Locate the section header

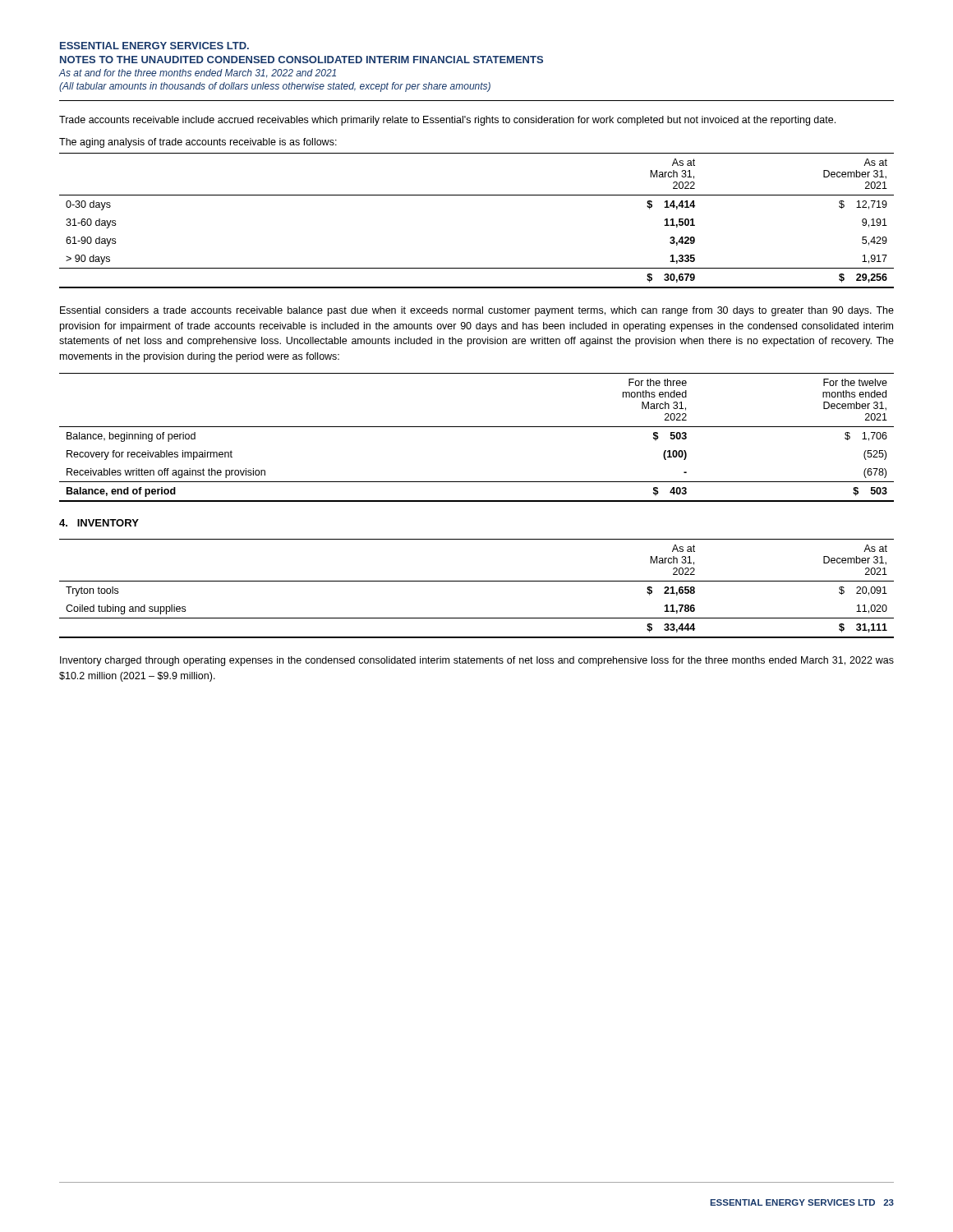[99, 523]
